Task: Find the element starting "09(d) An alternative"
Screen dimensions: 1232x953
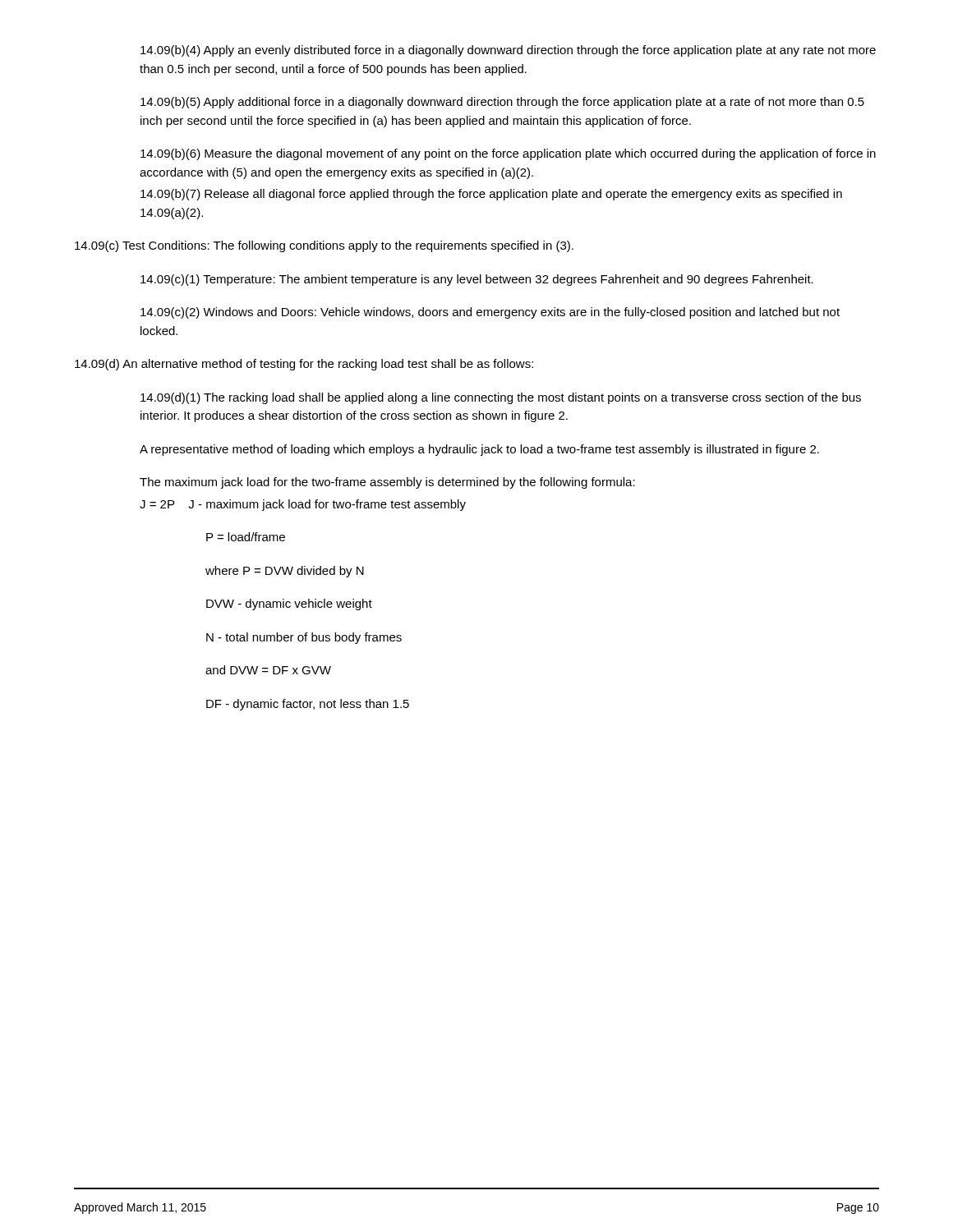Action: click(x=304, y=363)
